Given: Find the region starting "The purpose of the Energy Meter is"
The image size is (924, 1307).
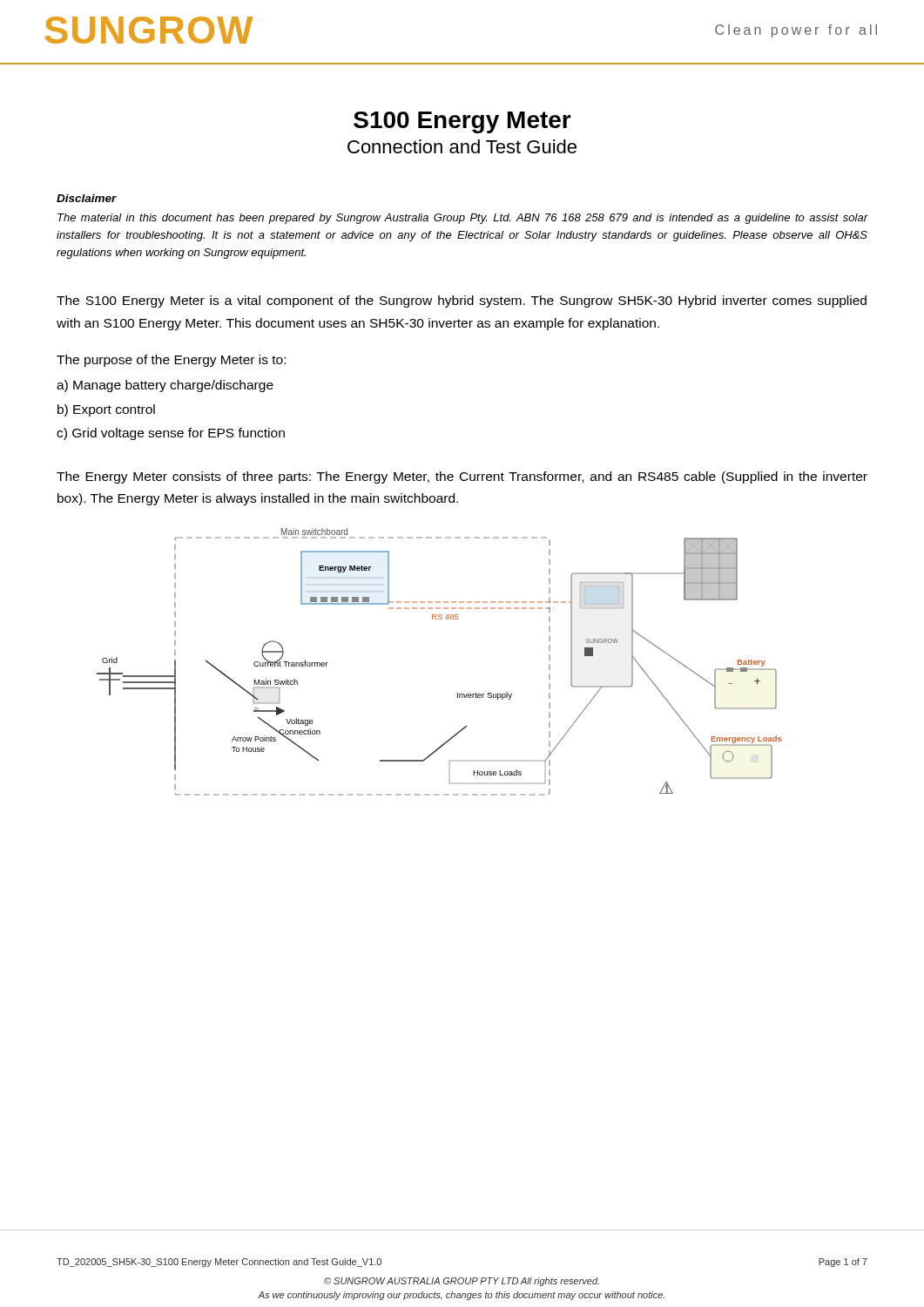Looking at the screenshot, I should [x=172, y=359].
